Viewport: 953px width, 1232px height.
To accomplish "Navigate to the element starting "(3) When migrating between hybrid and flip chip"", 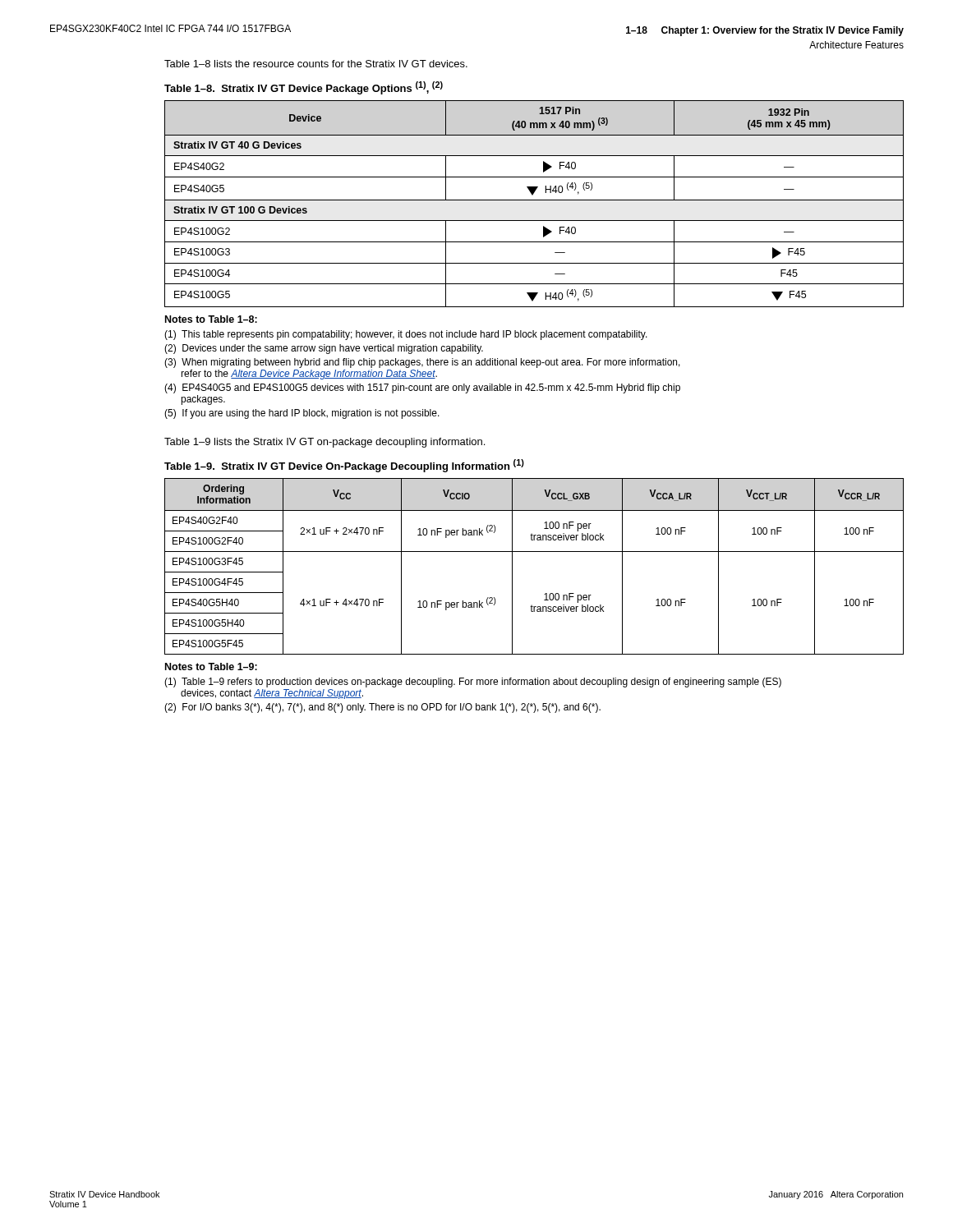I will pos(422,368).
